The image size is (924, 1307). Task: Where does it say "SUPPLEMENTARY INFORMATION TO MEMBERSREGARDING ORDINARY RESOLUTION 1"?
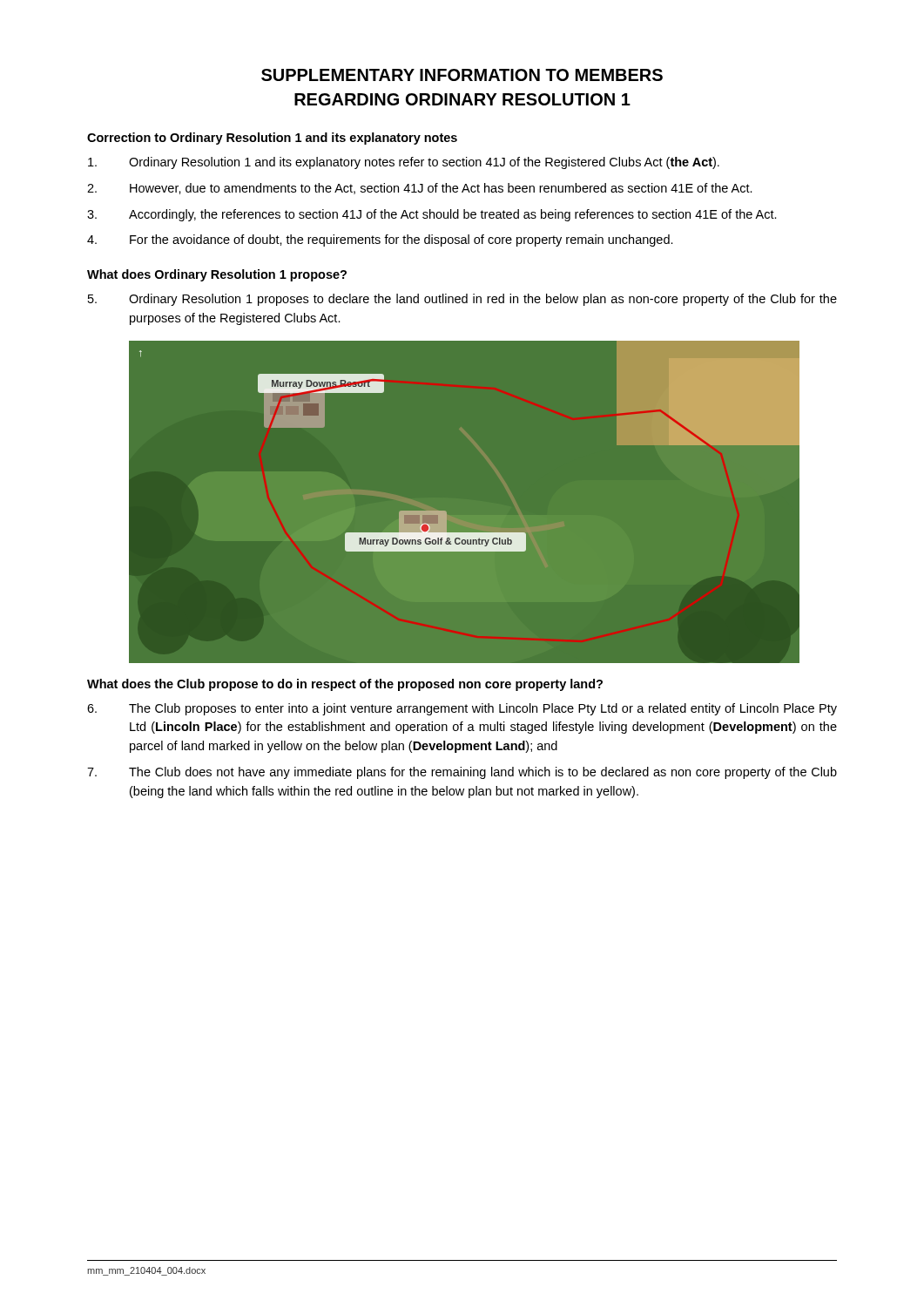[x=462, y=87]
